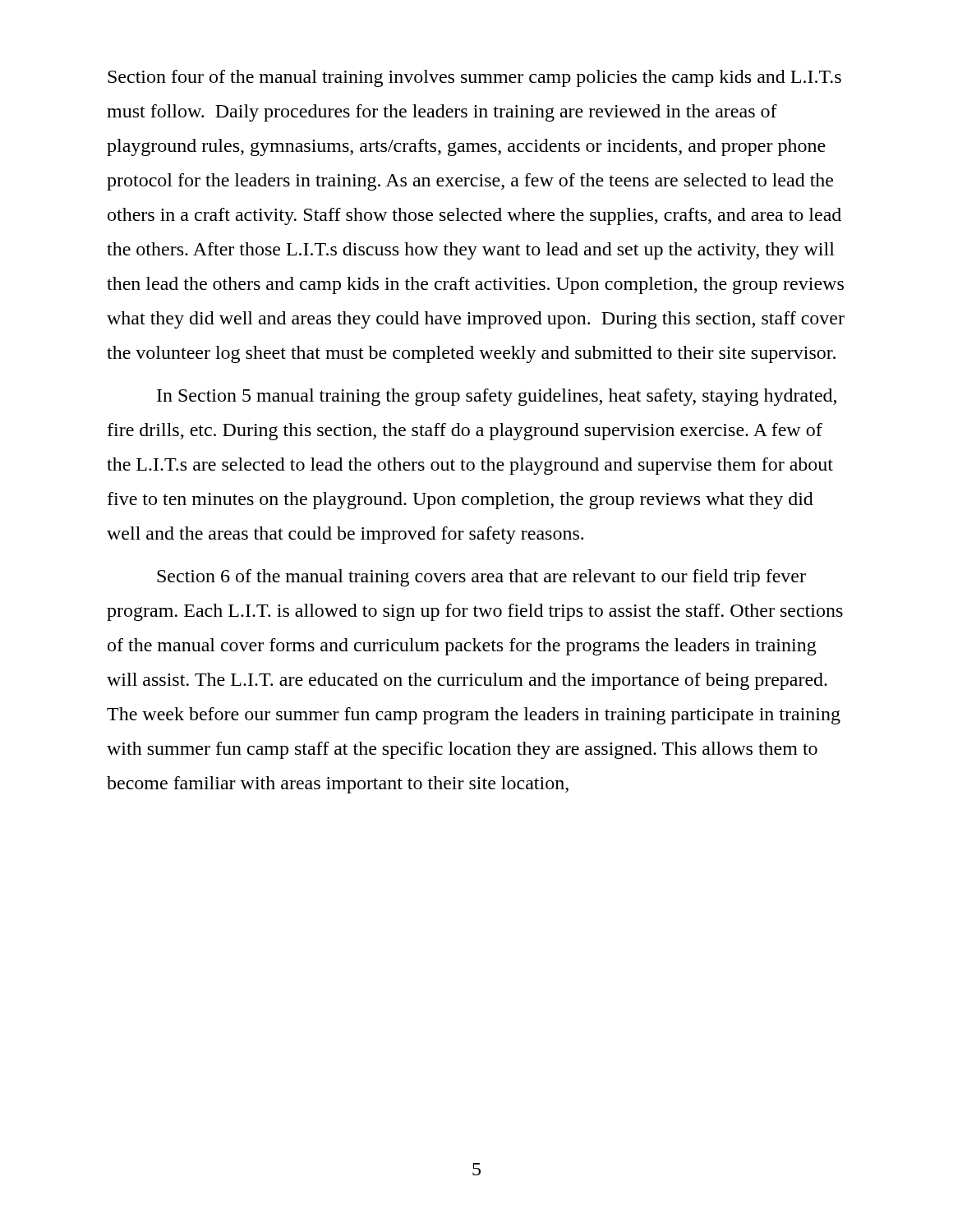Select the block starting "In Section 5 manual training the"
This screenshot has width=953, height=1232.
tap(472, 464)
